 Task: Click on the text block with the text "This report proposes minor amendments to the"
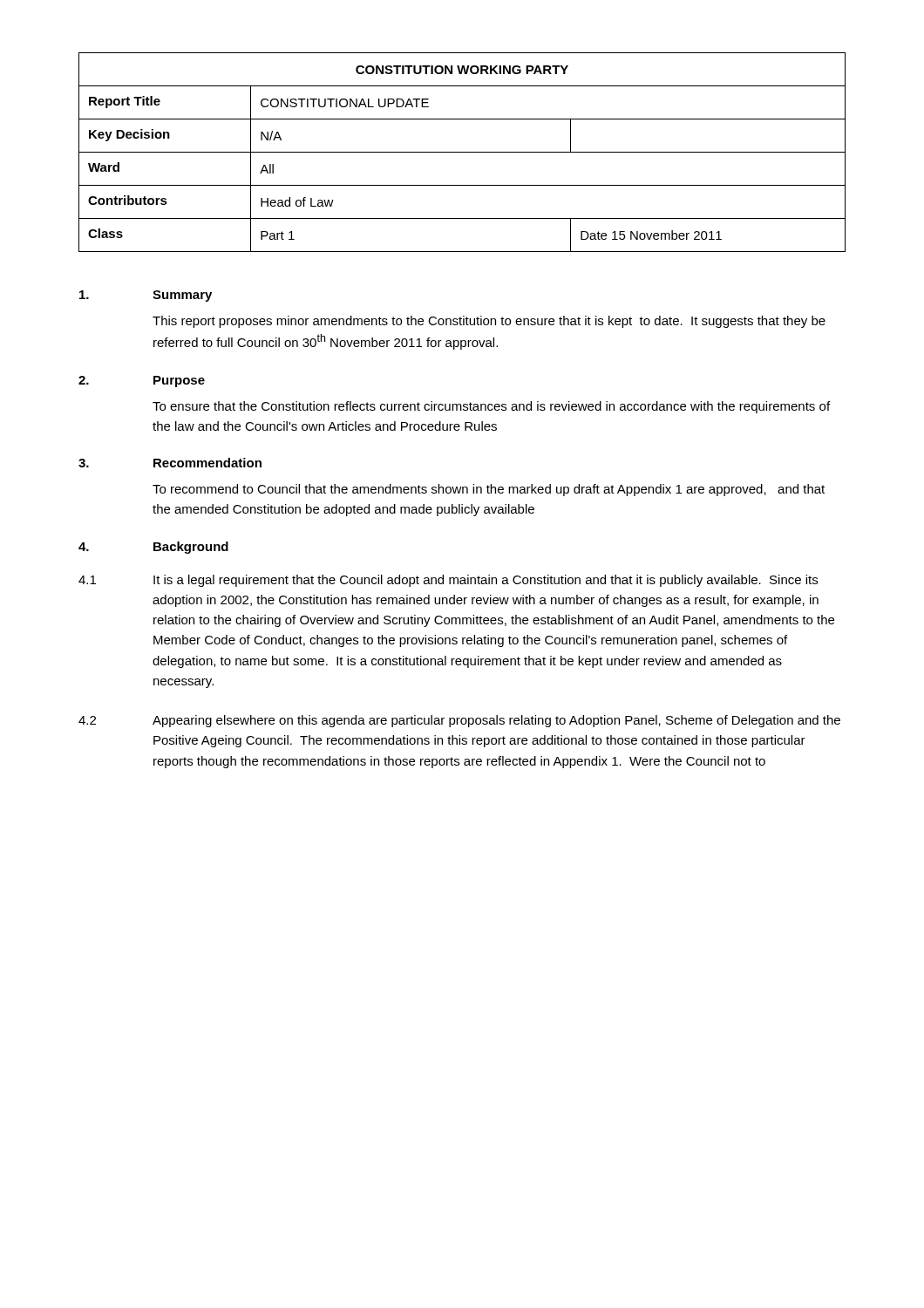462,332
